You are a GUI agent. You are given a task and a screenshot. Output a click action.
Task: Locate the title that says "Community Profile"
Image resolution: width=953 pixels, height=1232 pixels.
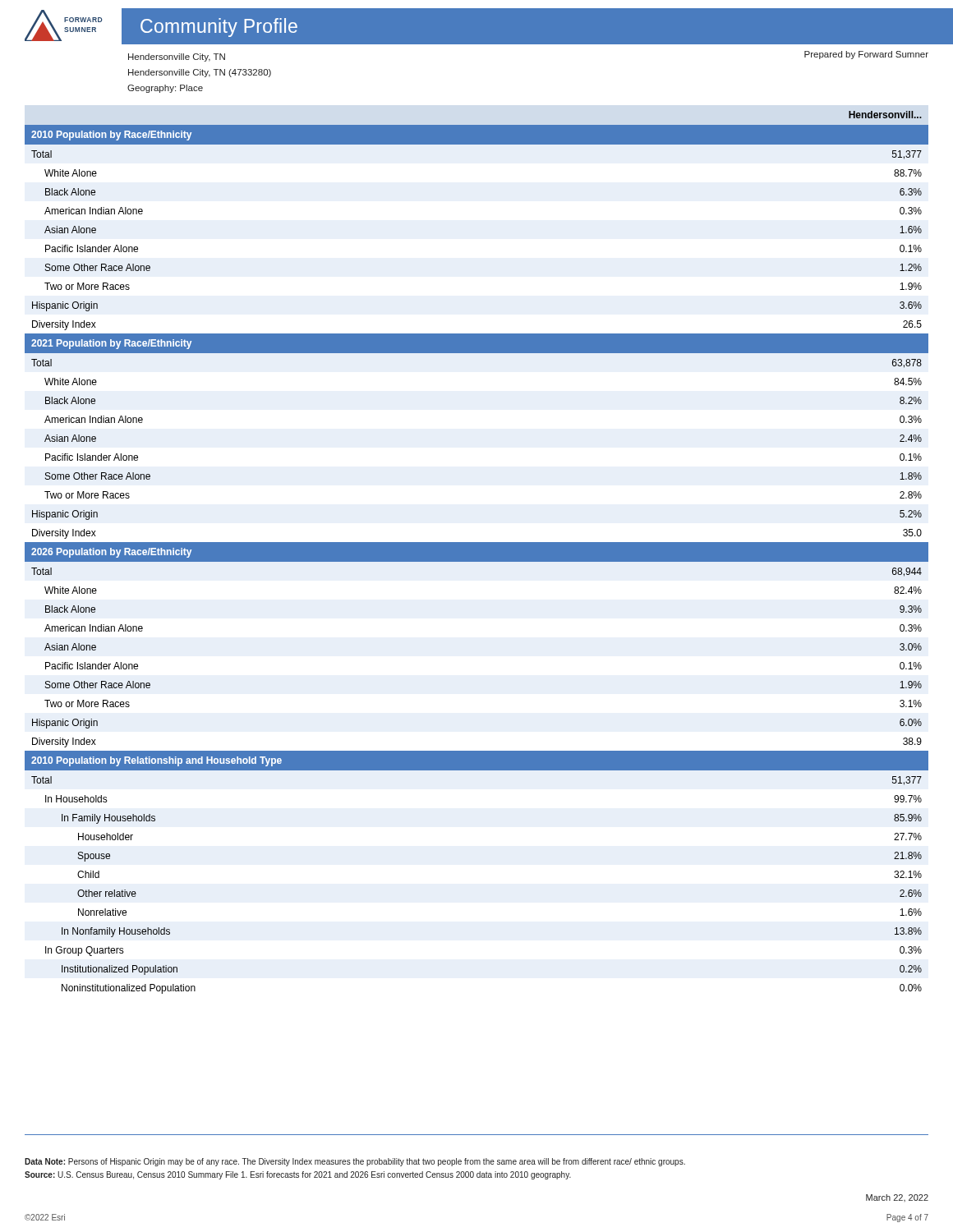[x=219, y=26]
